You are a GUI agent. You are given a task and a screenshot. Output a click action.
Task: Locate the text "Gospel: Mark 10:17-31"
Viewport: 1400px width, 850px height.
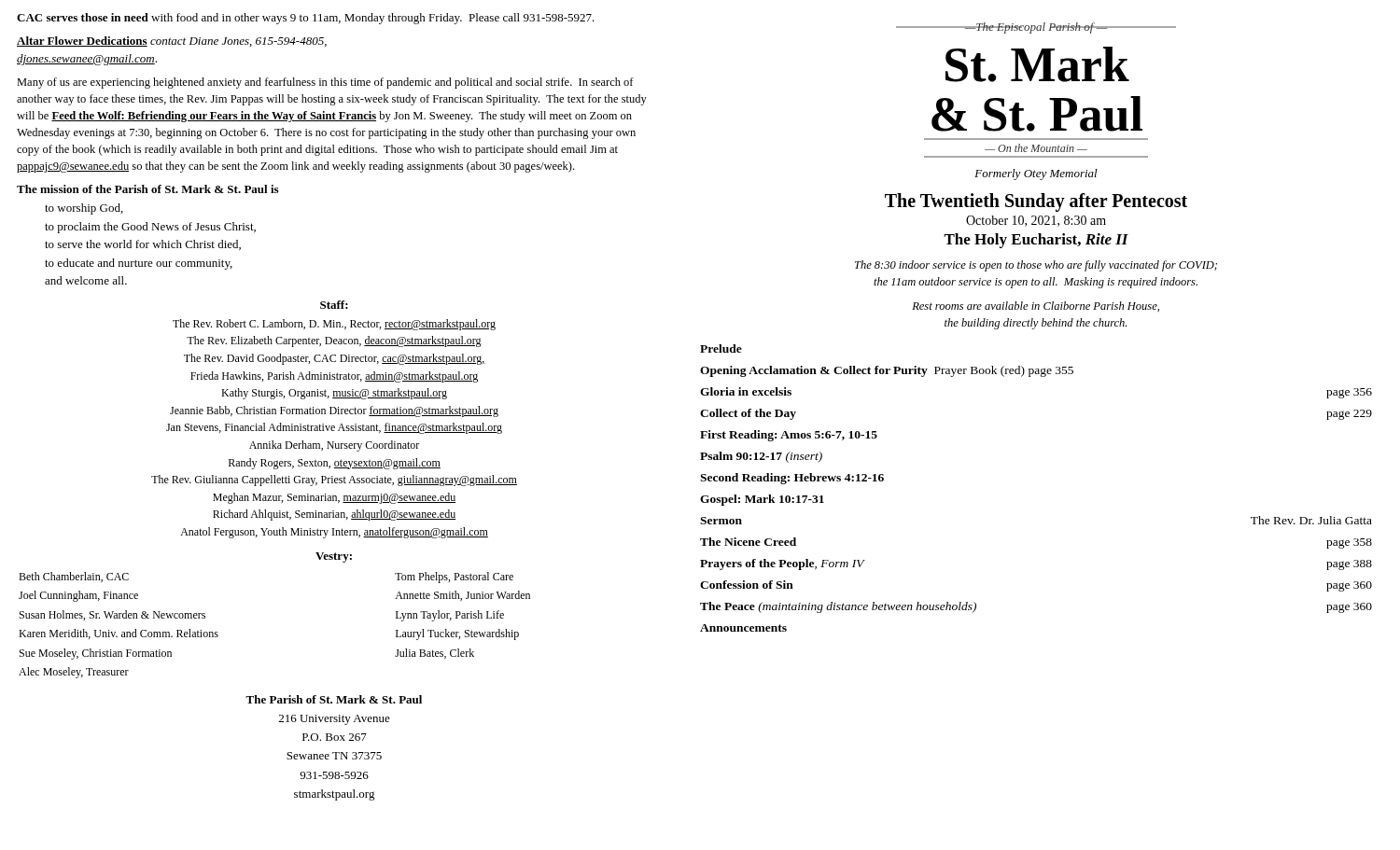coord(762,498)
